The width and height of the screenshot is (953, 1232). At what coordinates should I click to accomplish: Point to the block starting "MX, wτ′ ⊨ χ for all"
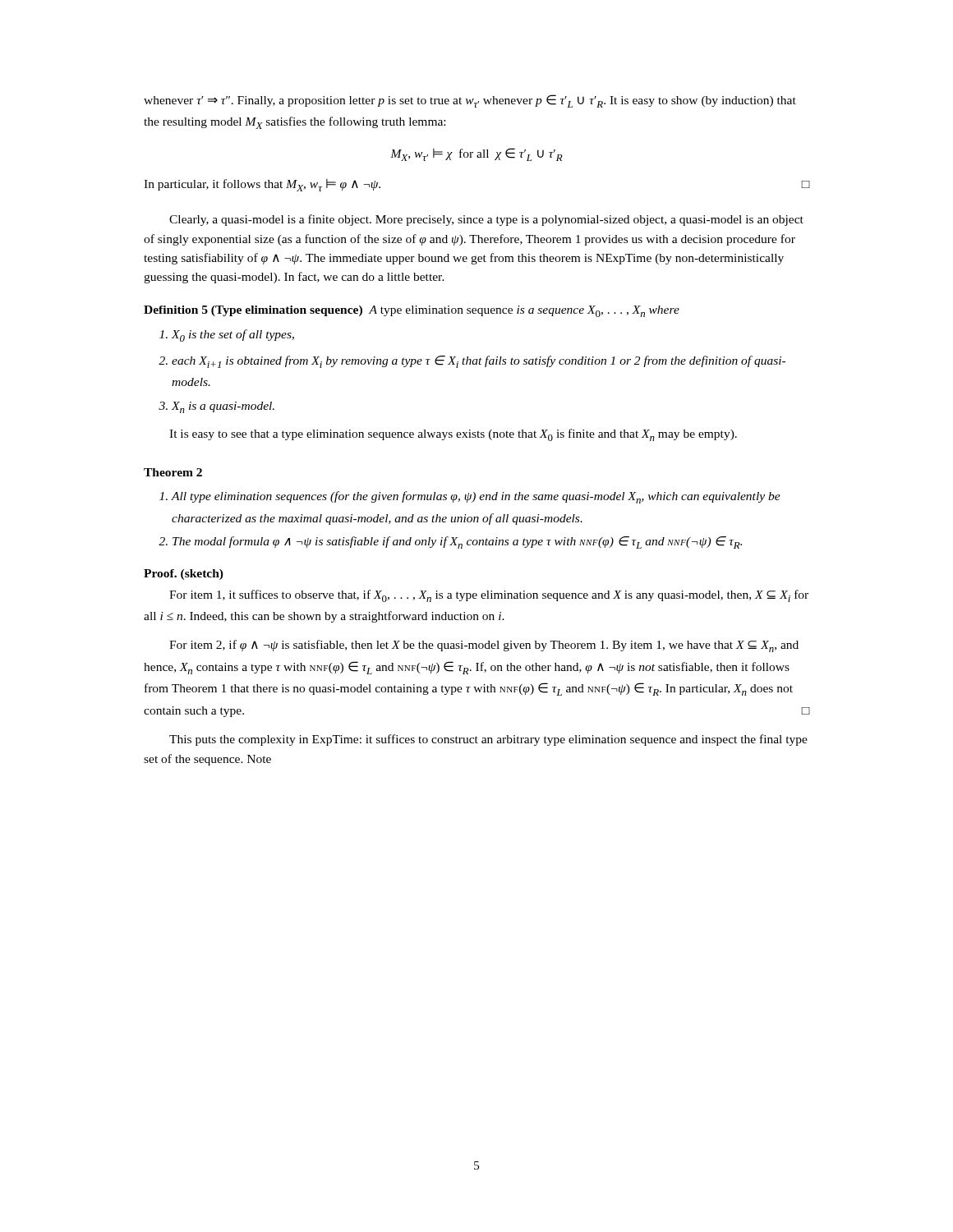tap(476, 154)
